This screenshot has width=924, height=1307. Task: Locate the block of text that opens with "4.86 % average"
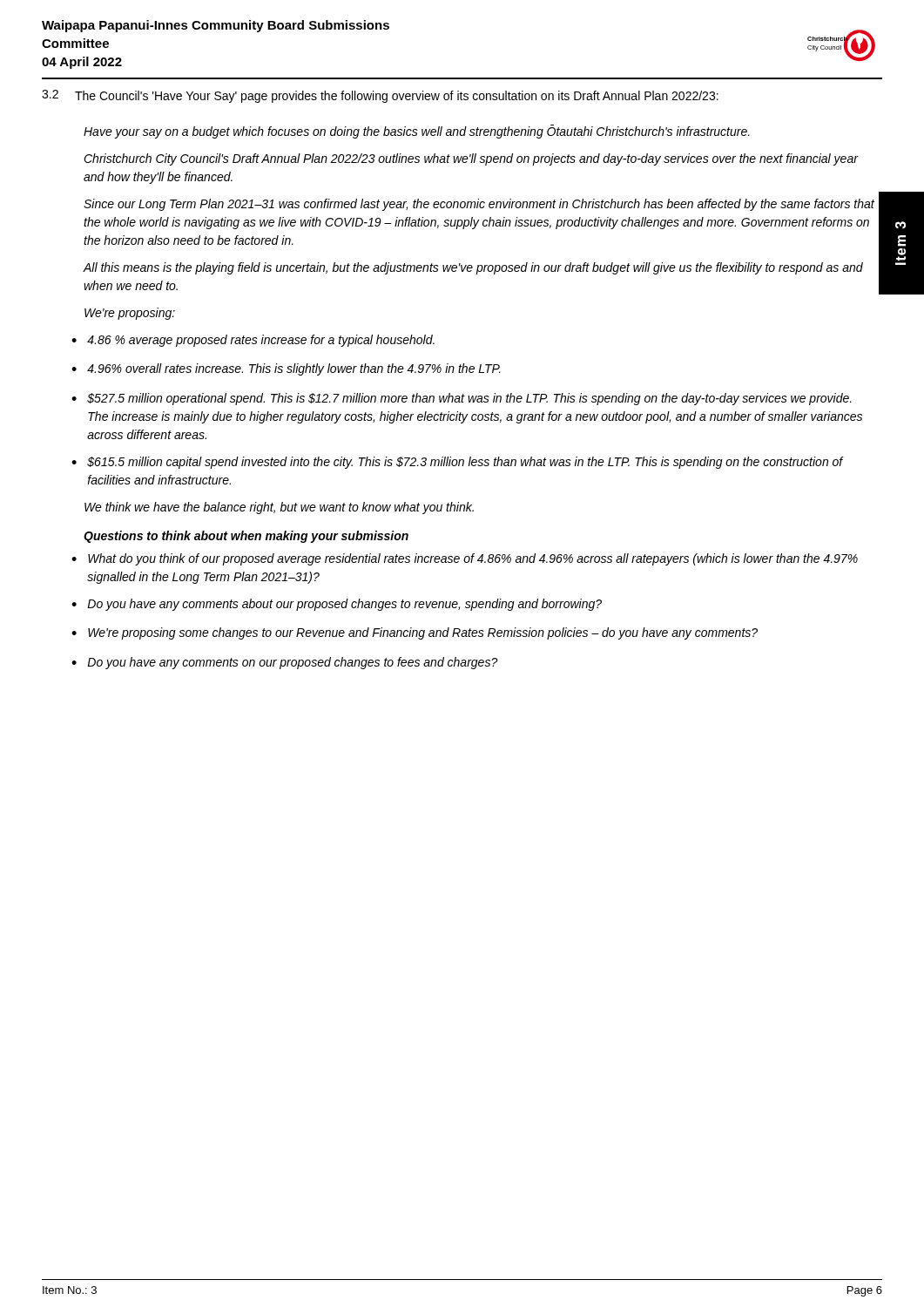click(x=262, y=340)
